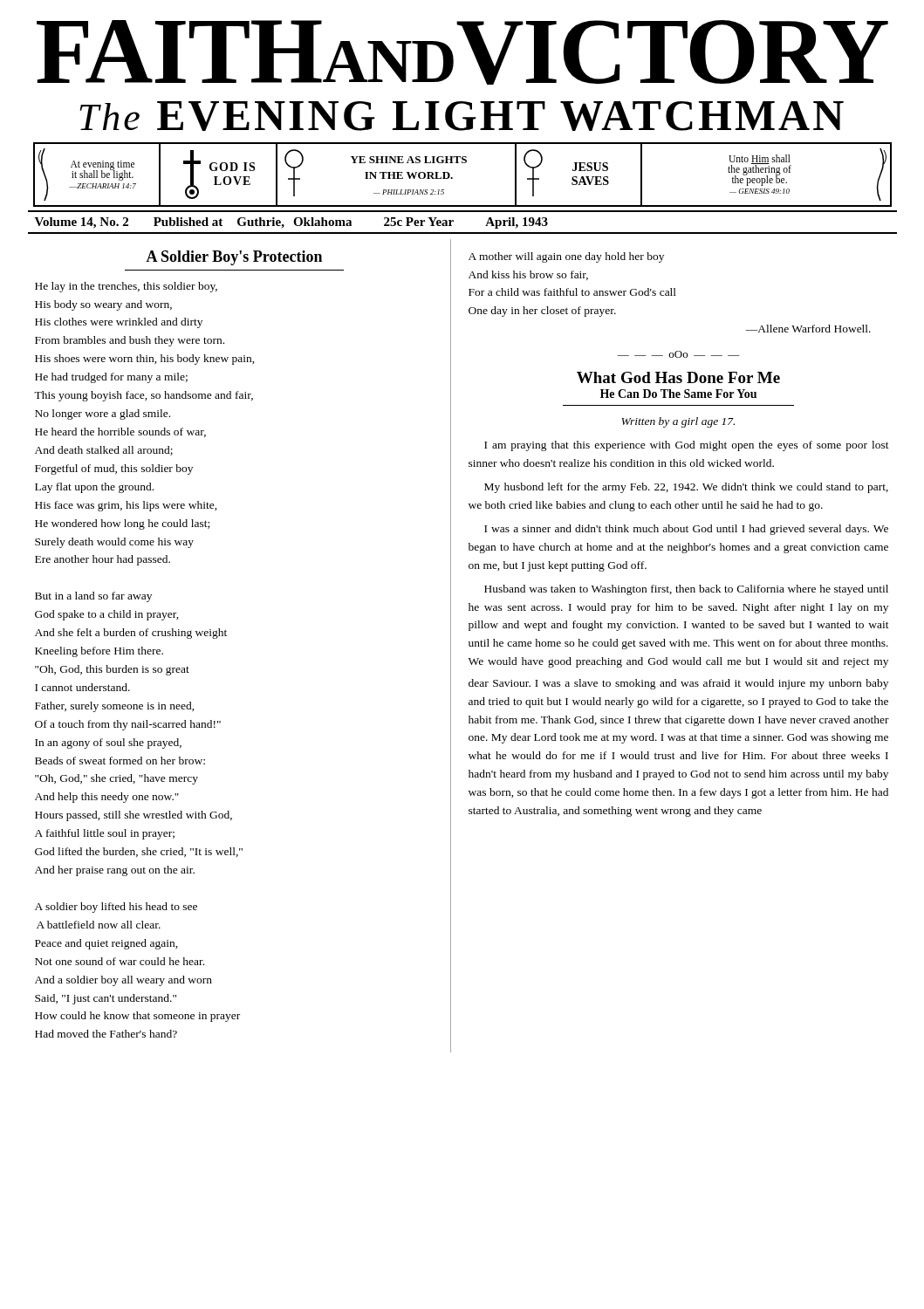Image resolution: width=924 pixels, height=1309 pixels.
Task: Locate the text block starting "A mother will again one"
Action: click(678, 293)
